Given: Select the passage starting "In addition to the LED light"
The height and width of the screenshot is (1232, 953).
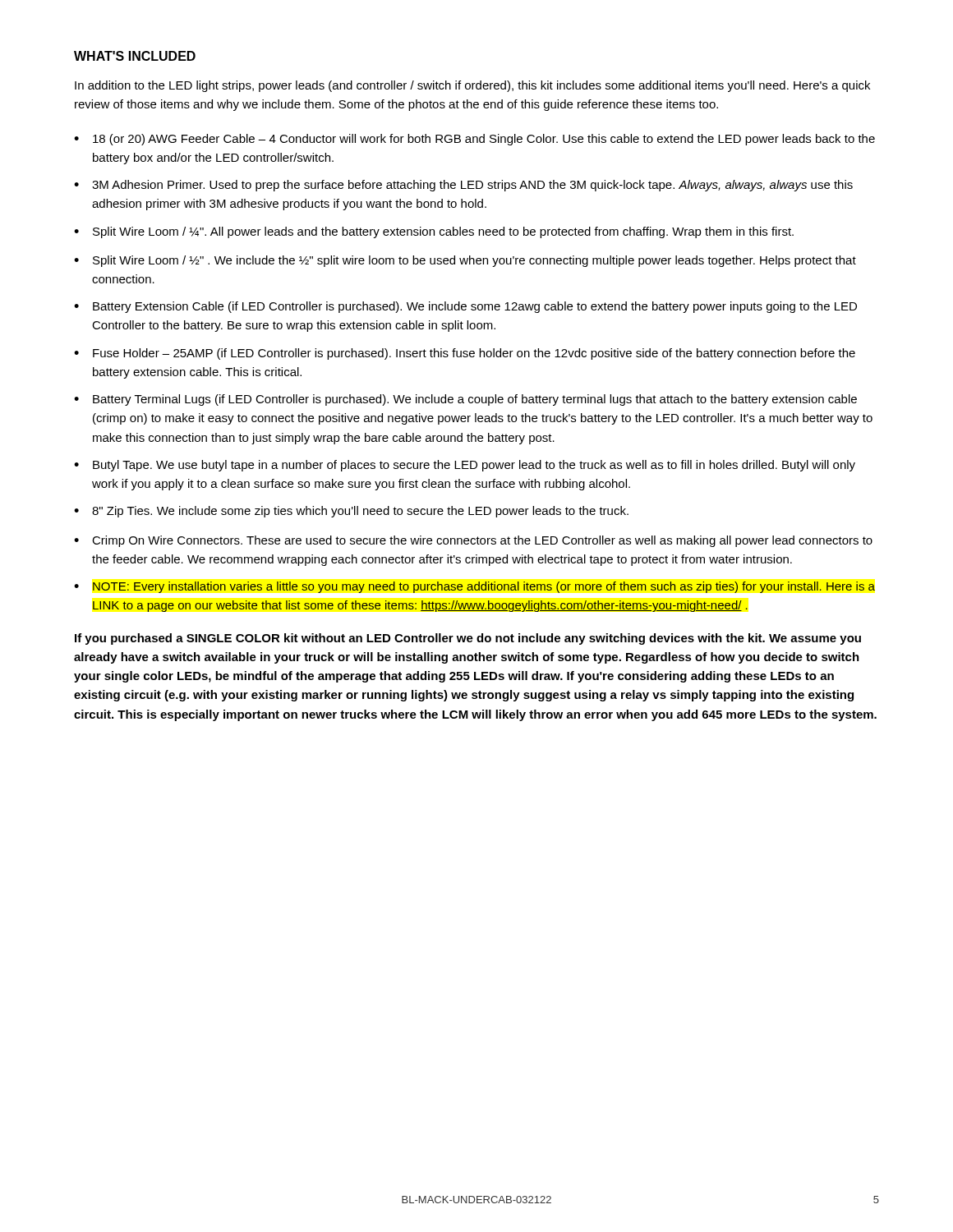Looking at the screenshot, I should (x=472, y=95).
